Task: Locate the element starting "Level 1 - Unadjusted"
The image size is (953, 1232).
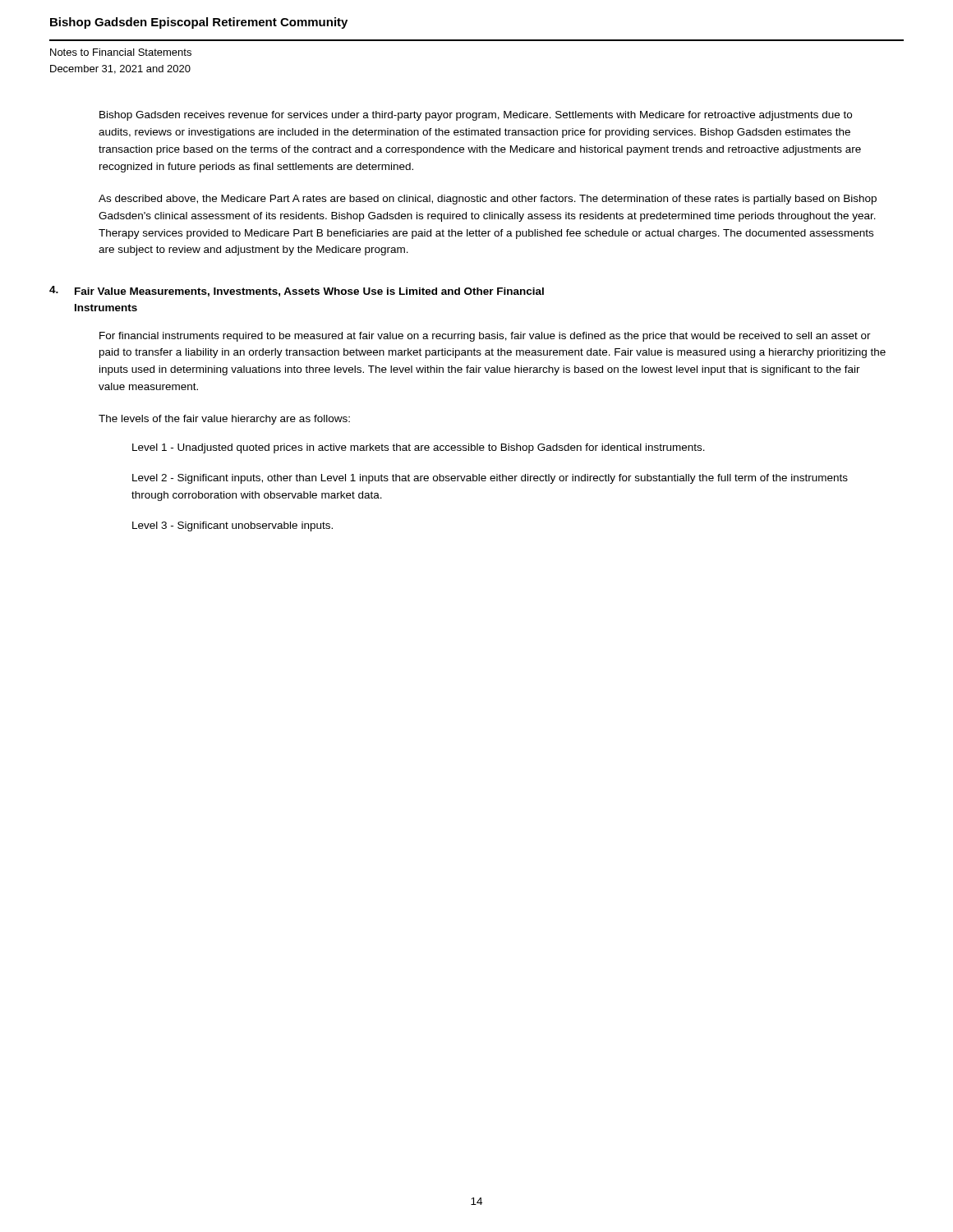Action: point(418,447)
